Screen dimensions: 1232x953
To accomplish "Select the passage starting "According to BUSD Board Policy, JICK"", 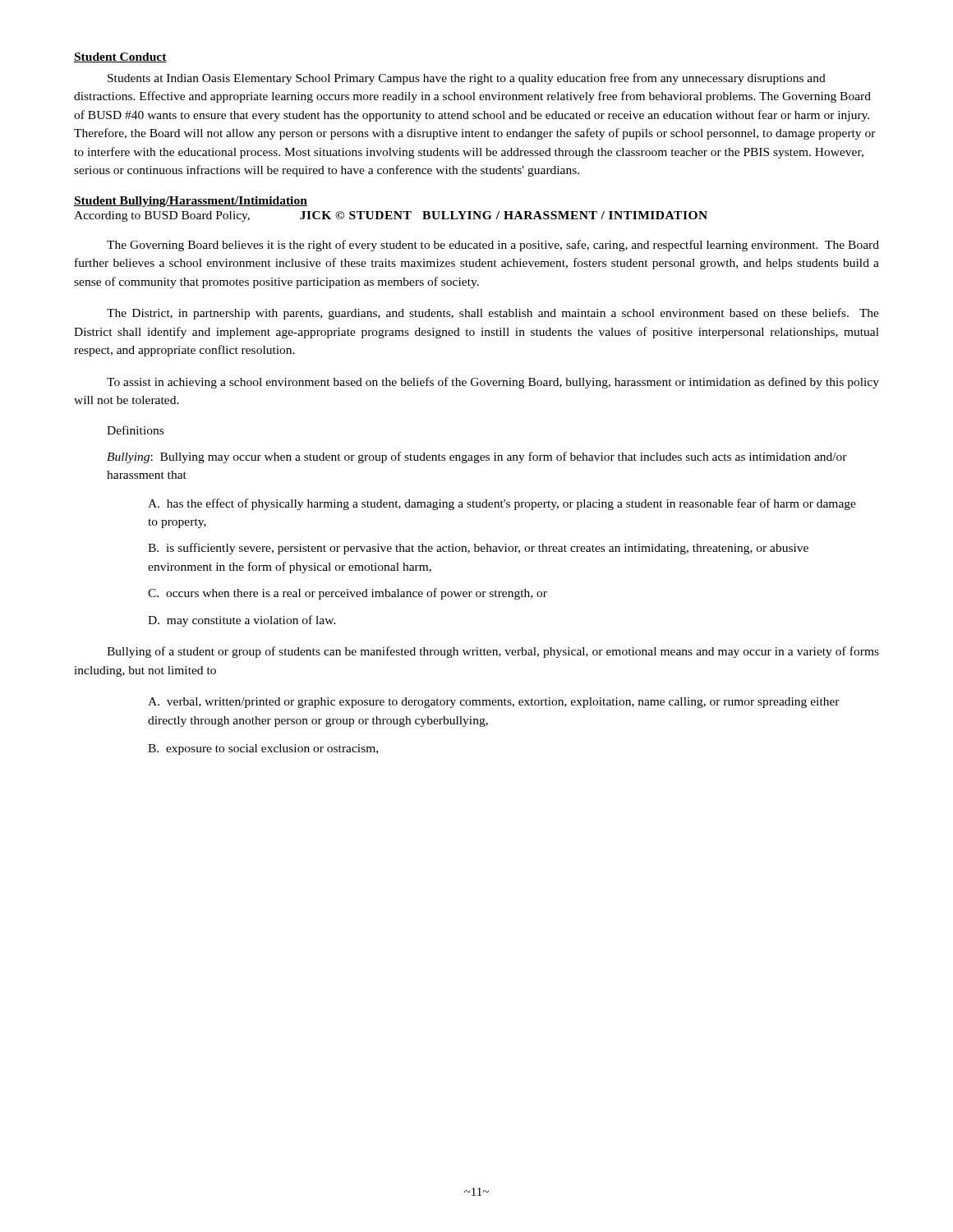I will click(x=391, y=215).
